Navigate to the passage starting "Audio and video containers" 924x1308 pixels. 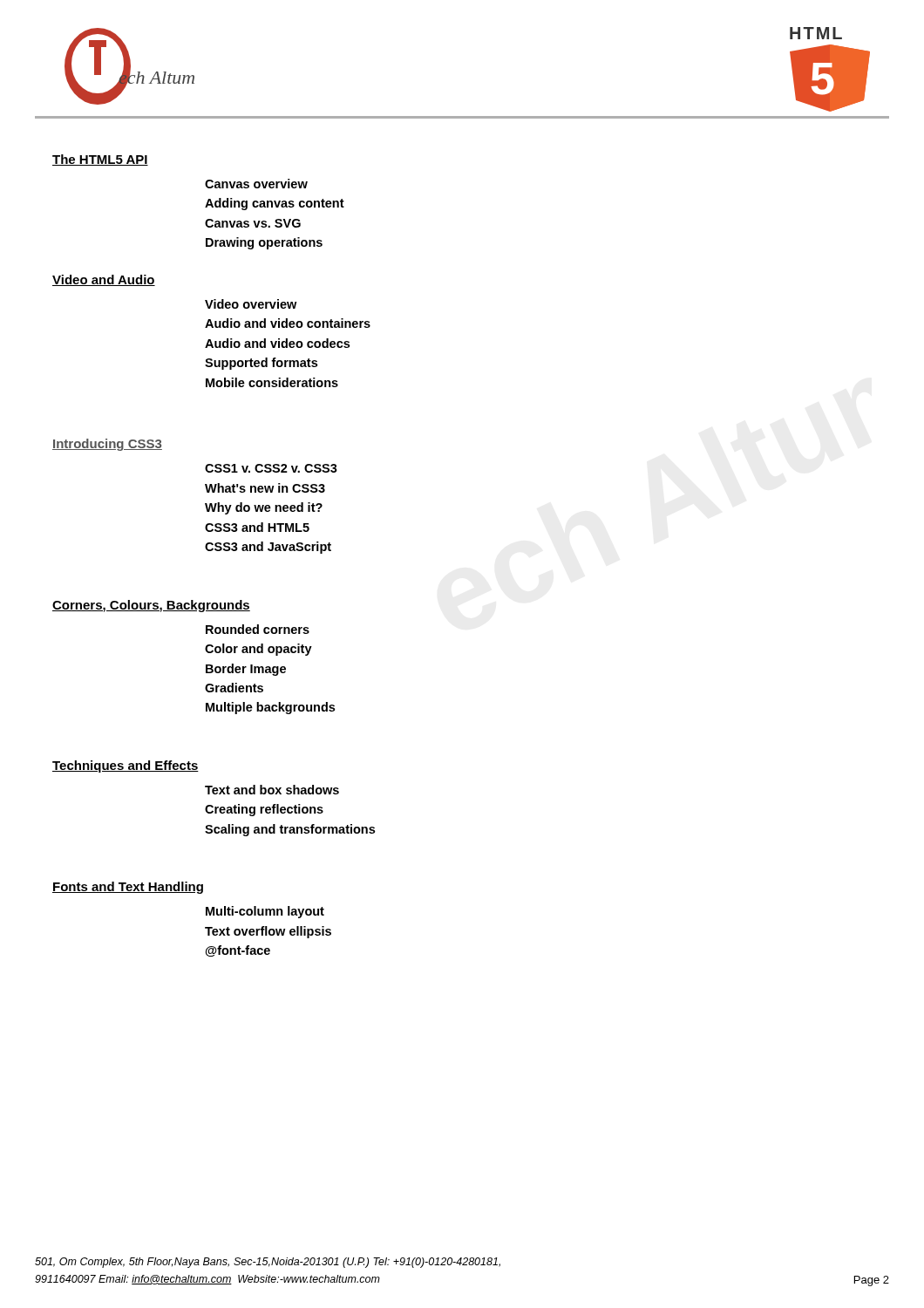click(288, 324)
